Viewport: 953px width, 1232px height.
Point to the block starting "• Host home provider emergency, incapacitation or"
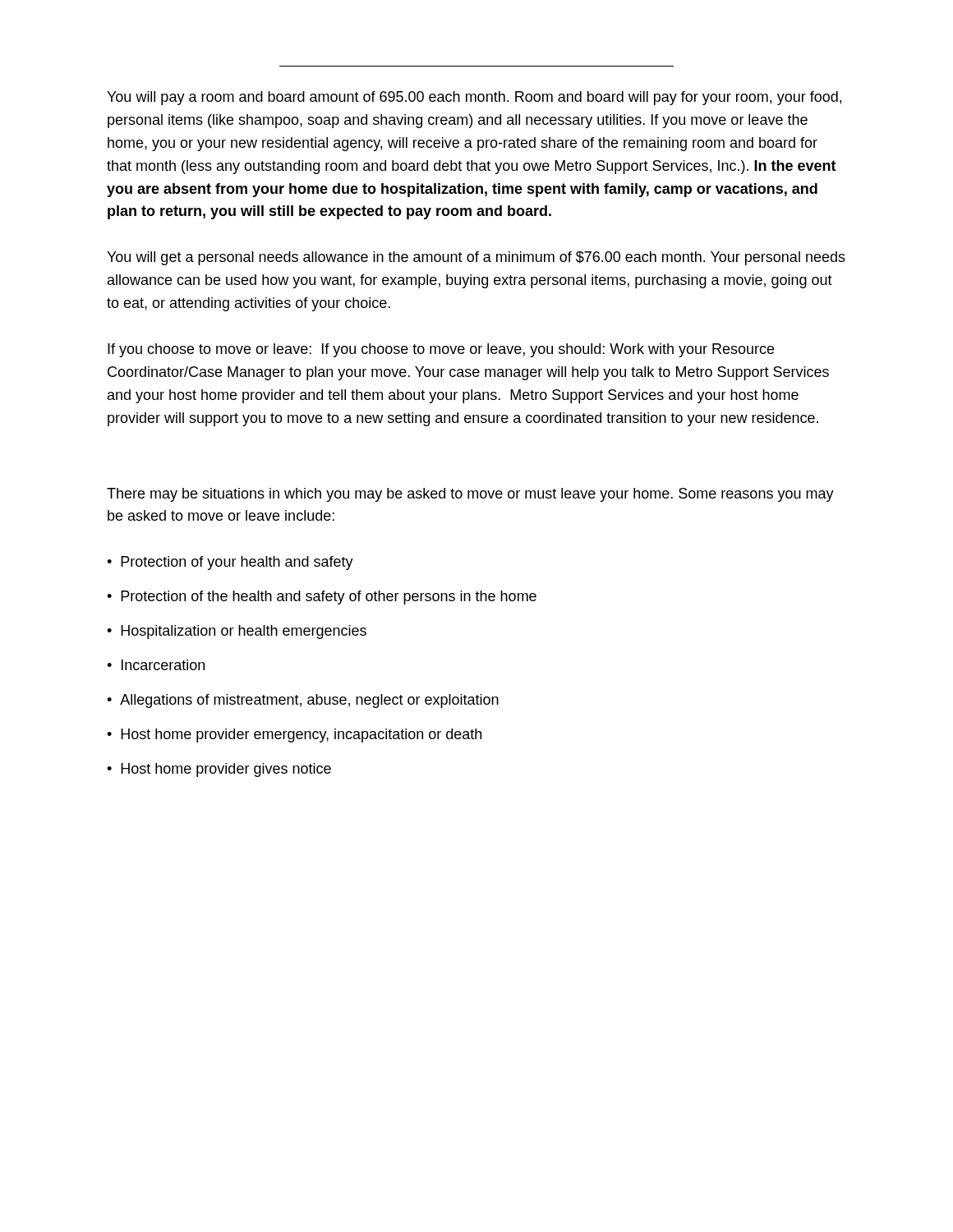click(x=295, y=735)
